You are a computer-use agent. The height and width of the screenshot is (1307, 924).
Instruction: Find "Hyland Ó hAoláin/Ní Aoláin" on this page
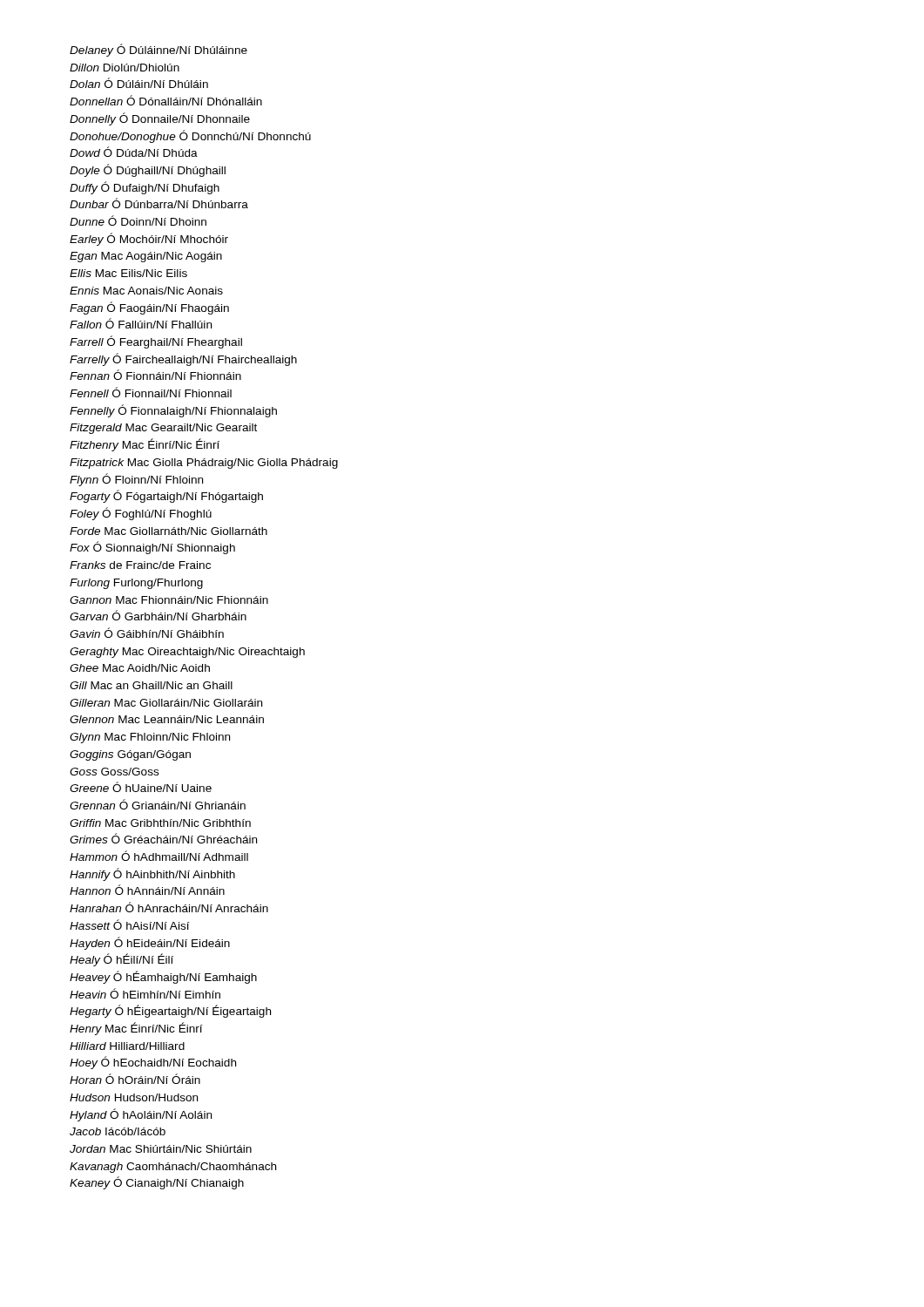click(141, 1115)
